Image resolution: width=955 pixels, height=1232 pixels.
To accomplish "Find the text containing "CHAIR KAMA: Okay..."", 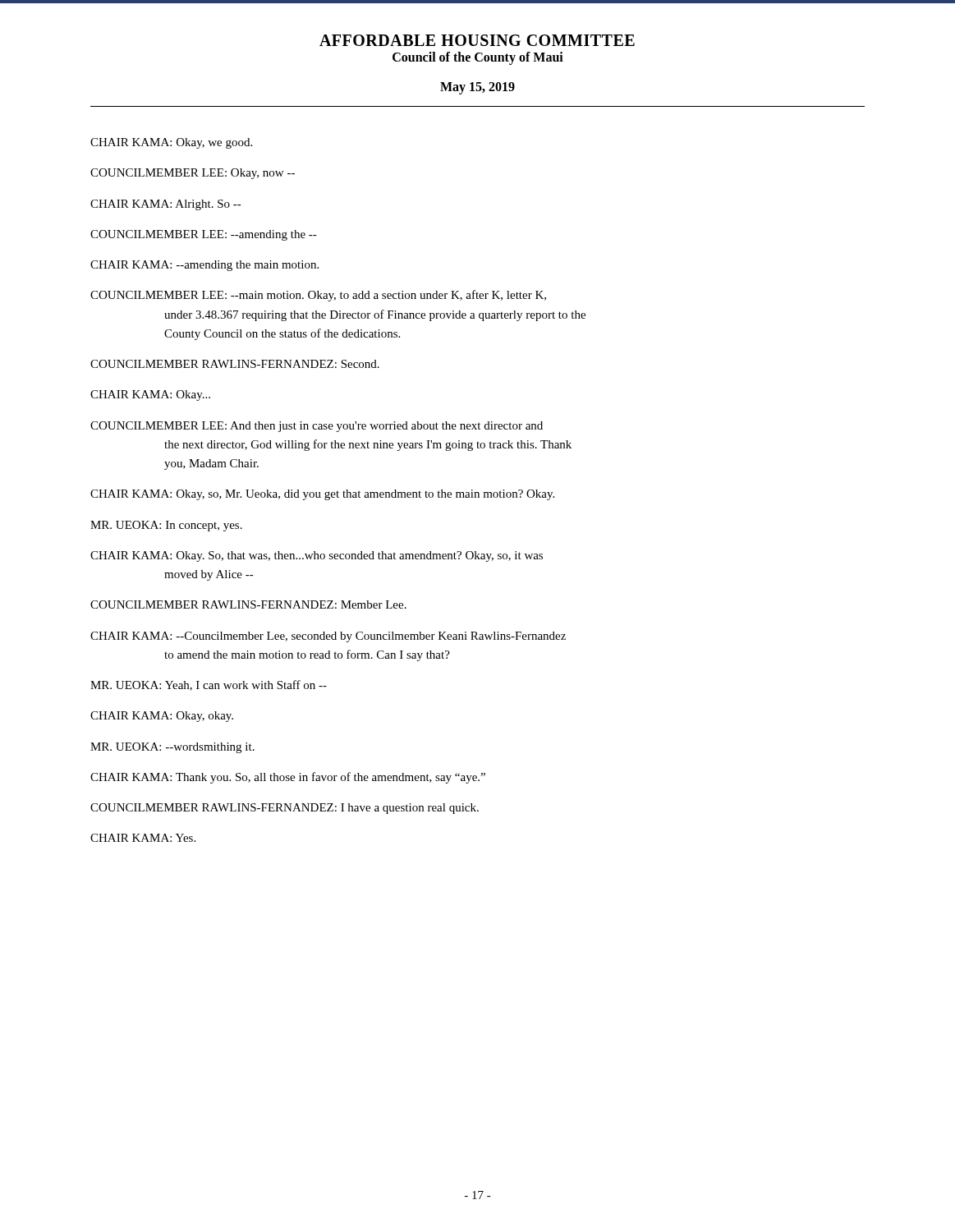I will pos(151,394).
